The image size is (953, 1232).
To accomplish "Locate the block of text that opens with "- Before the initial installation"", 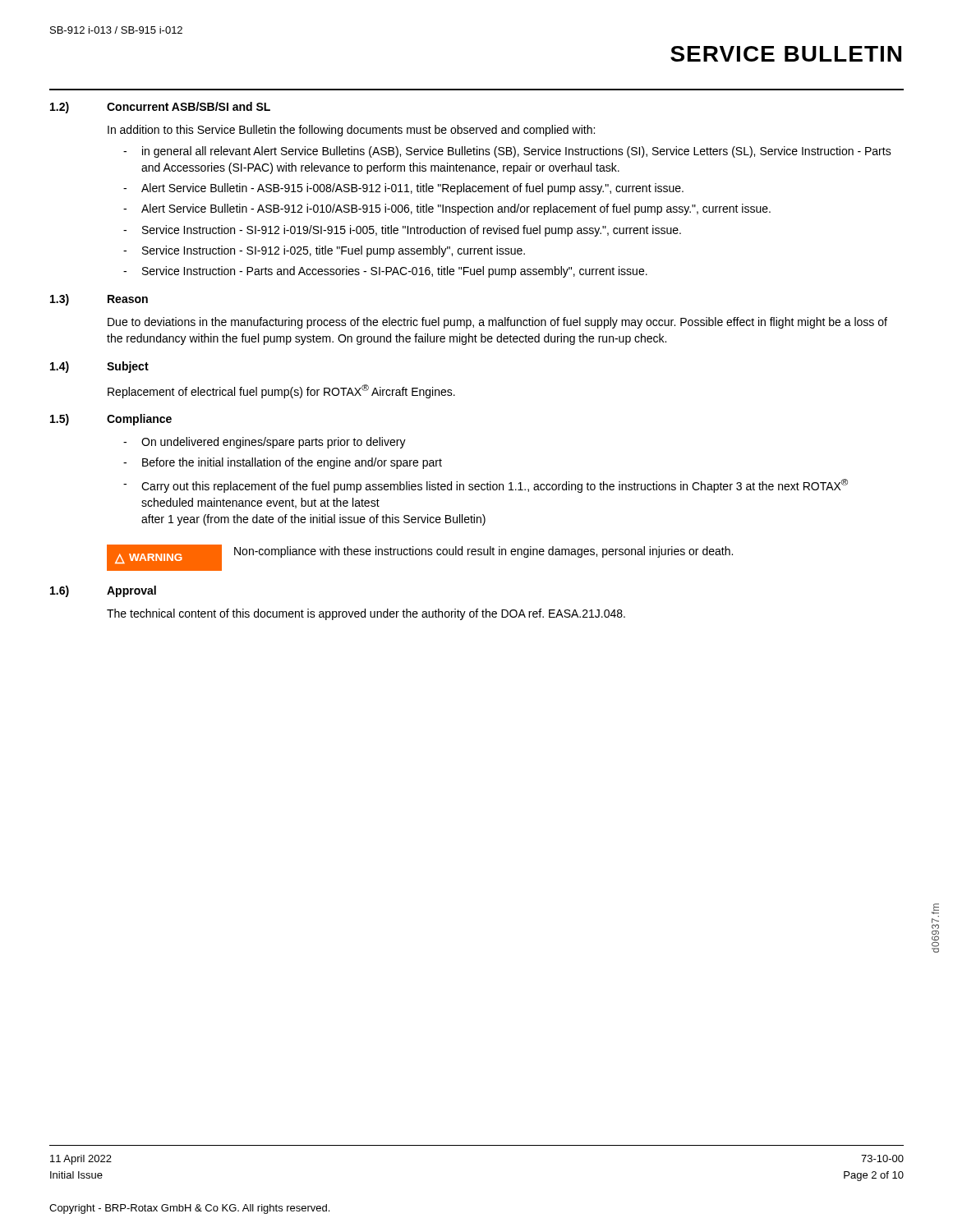I will pyautogui.click(x=283, y=463).
